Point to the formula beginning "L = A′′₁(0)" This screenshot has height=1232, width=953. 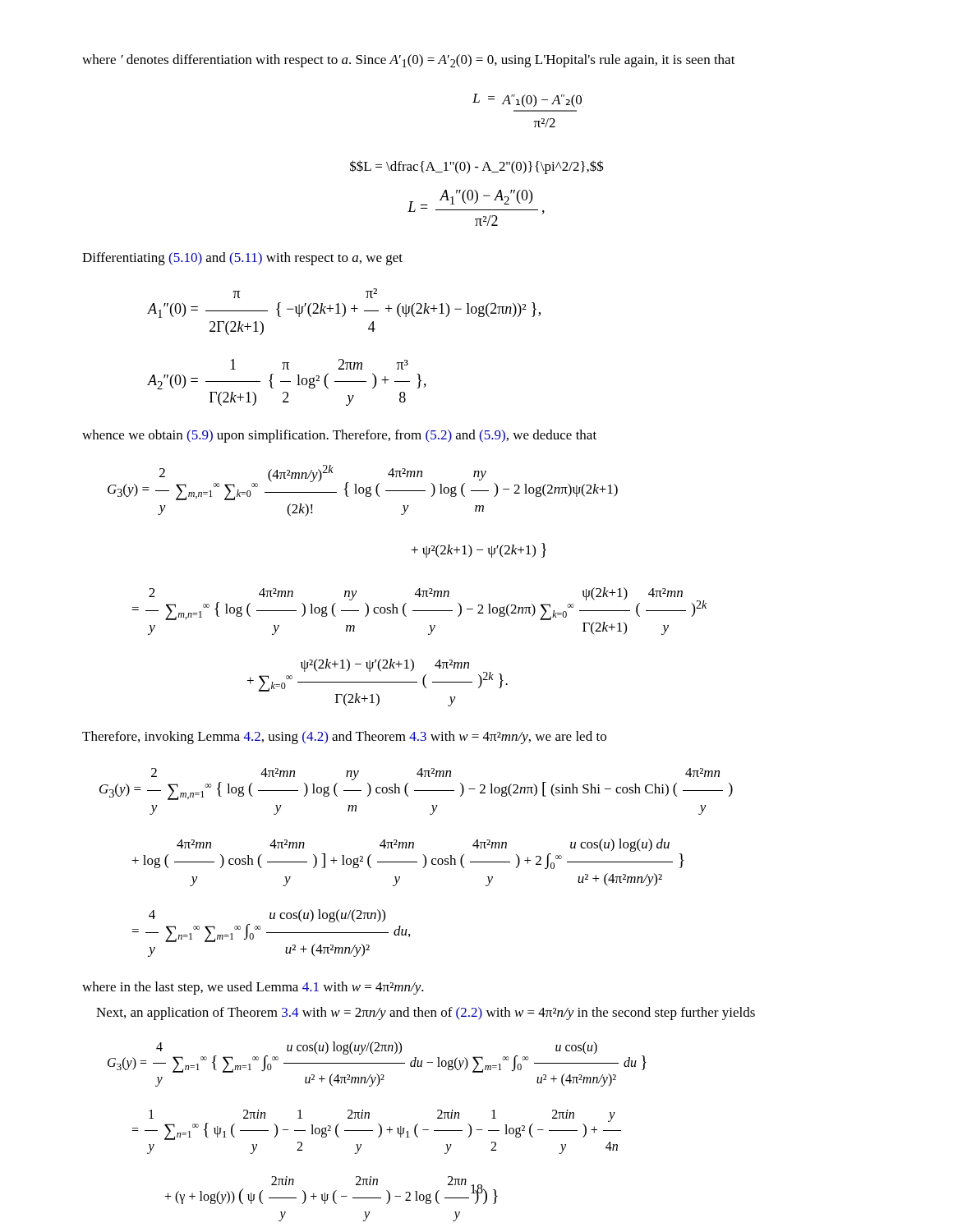[478, 111]
